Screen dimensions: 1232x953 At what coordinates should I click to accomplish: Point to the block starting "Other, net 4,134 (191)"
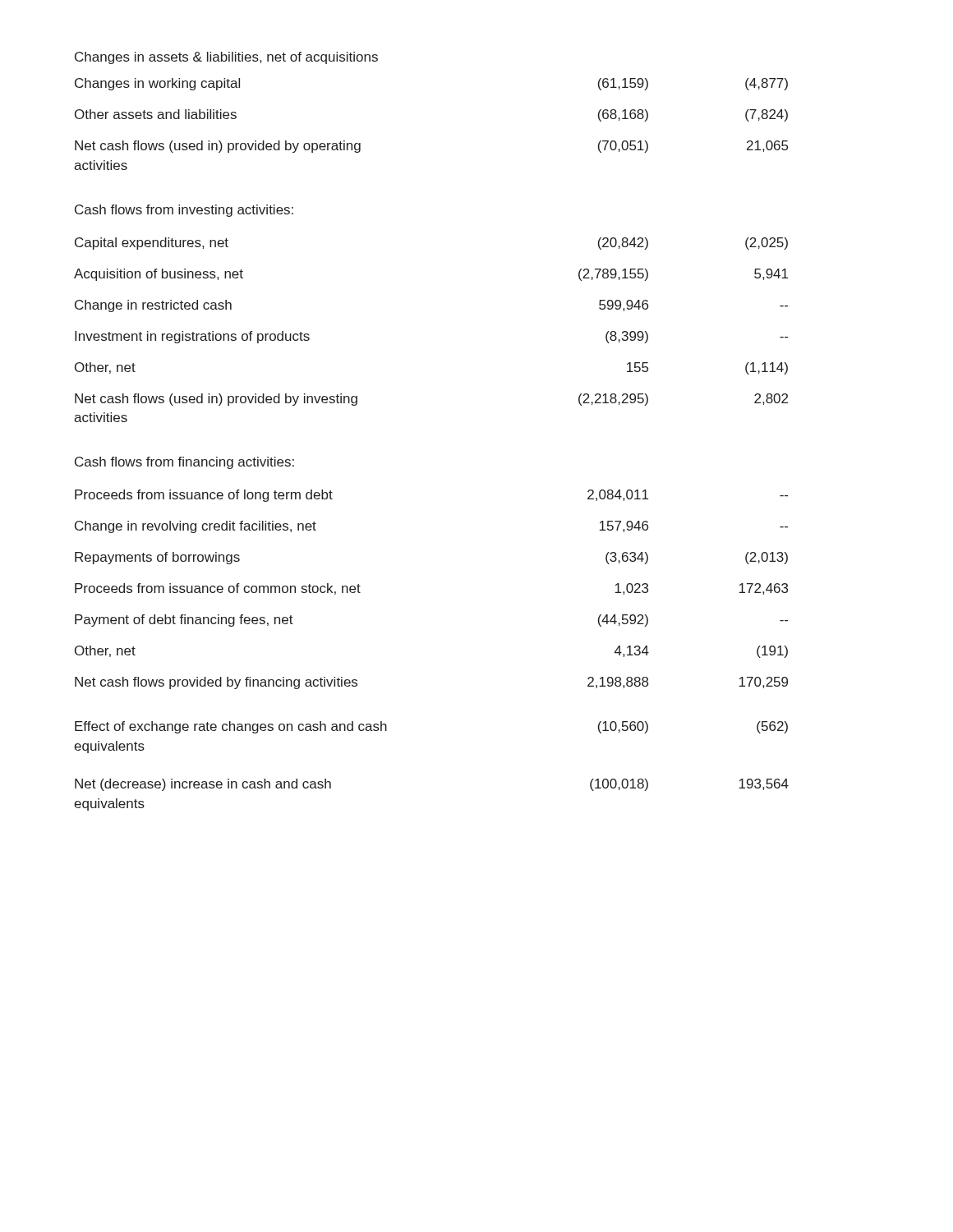[x=106, y=652]
